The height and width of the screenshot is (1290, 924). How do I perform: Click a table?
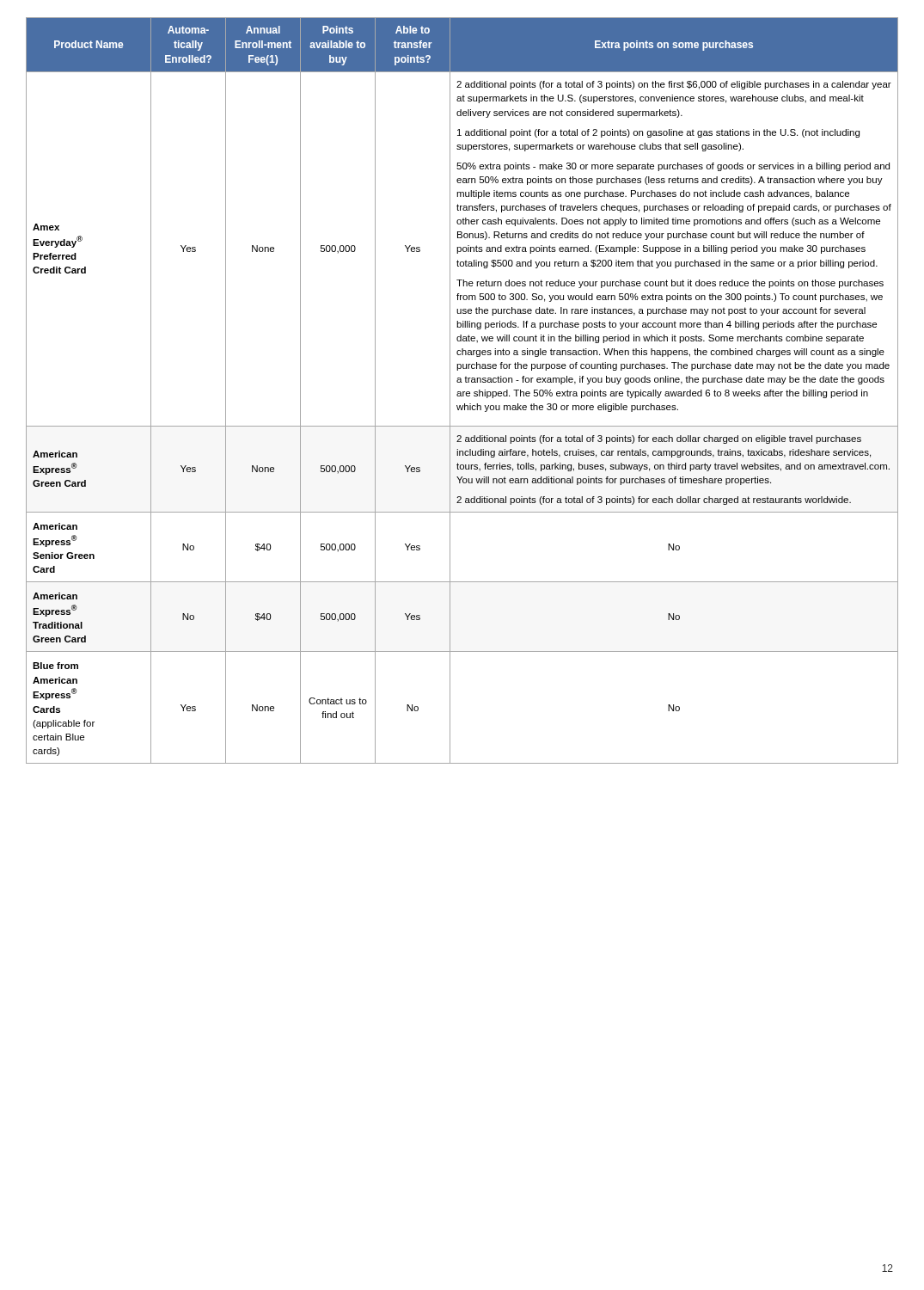click(462, 390)
